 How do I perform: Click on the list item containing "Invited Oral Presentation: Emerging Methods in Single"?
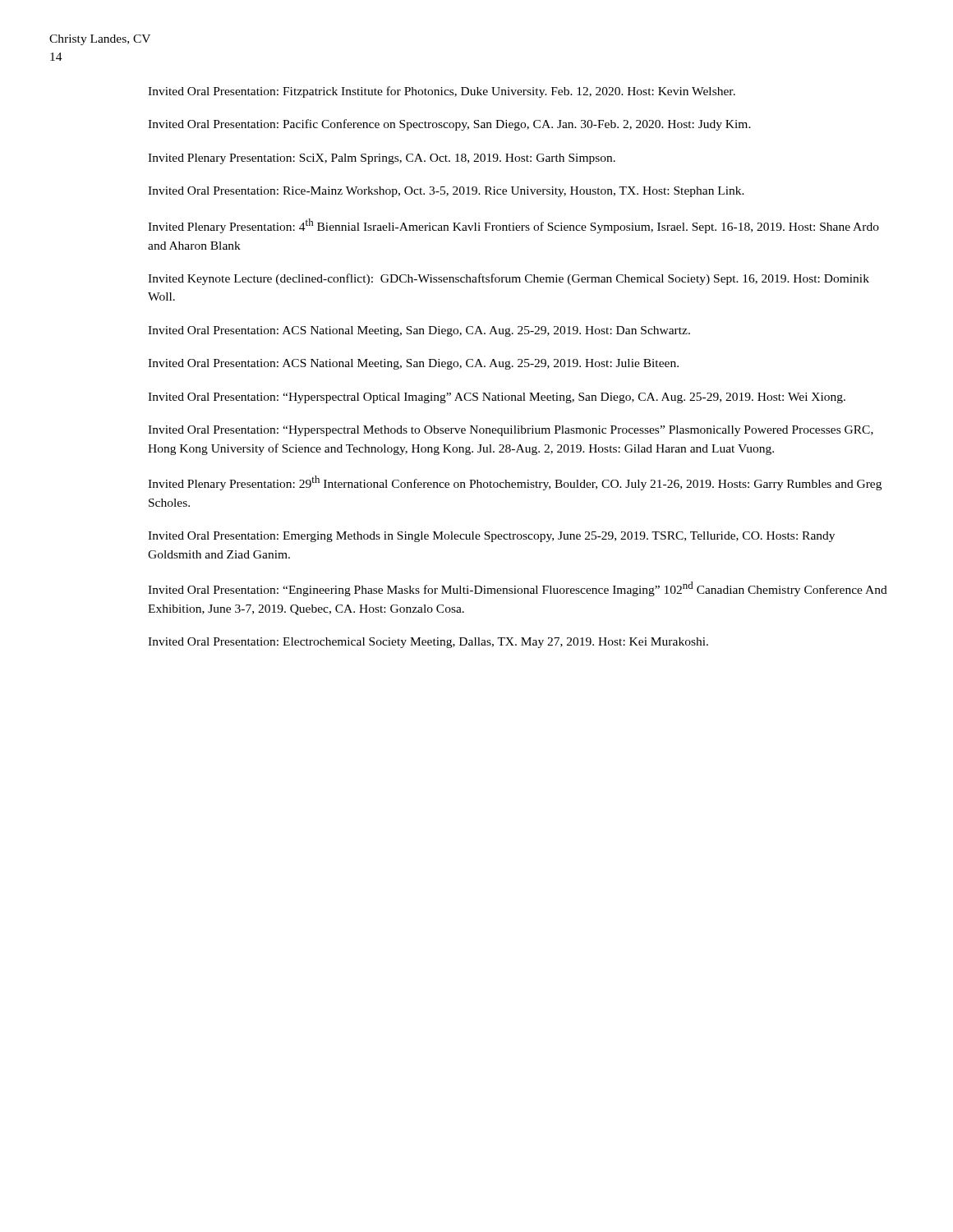[x=492, y=545]
